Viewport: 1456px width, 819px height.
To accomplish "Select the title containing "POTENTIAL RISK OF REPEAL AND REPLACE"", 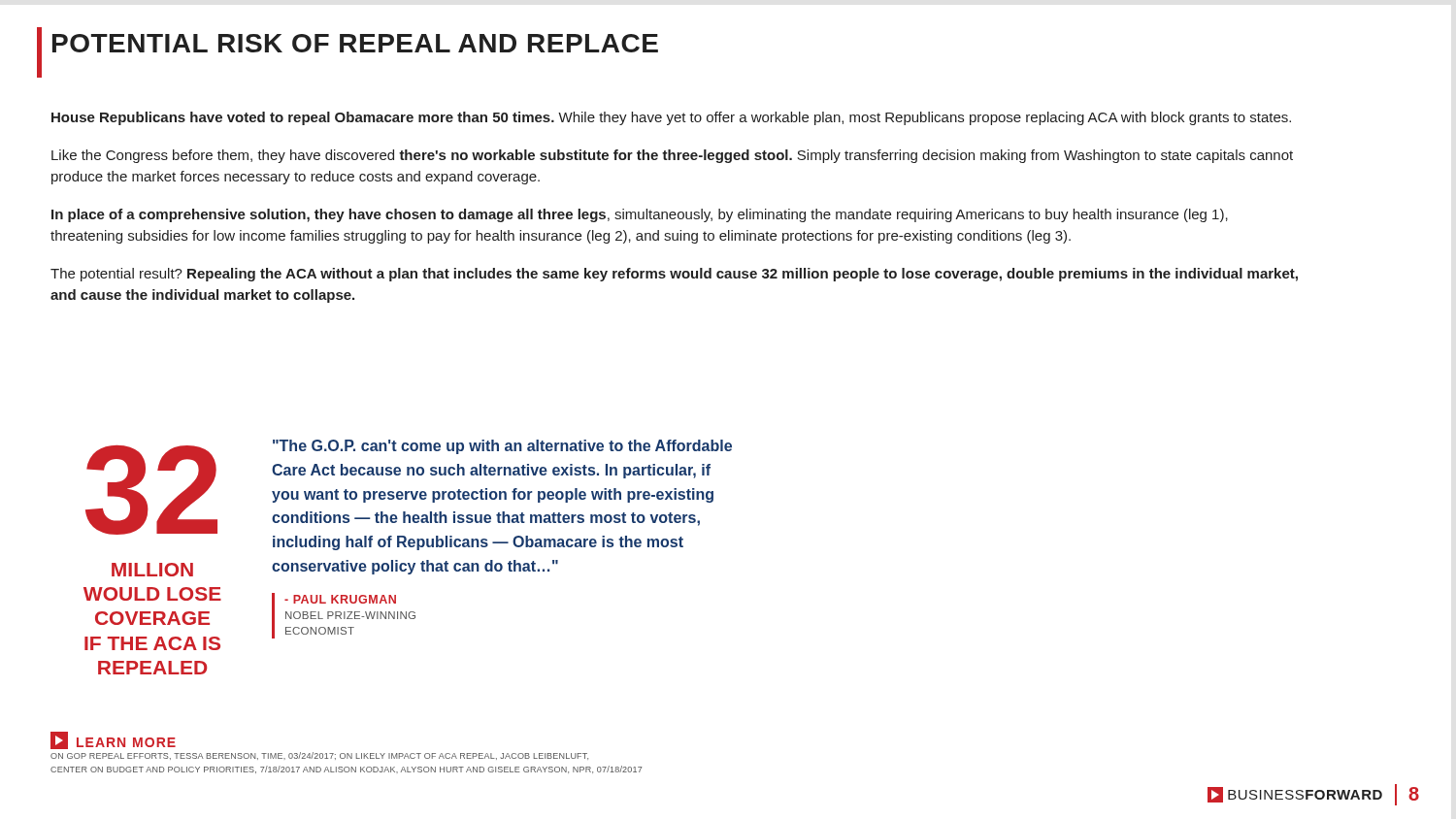I will 355,43.
